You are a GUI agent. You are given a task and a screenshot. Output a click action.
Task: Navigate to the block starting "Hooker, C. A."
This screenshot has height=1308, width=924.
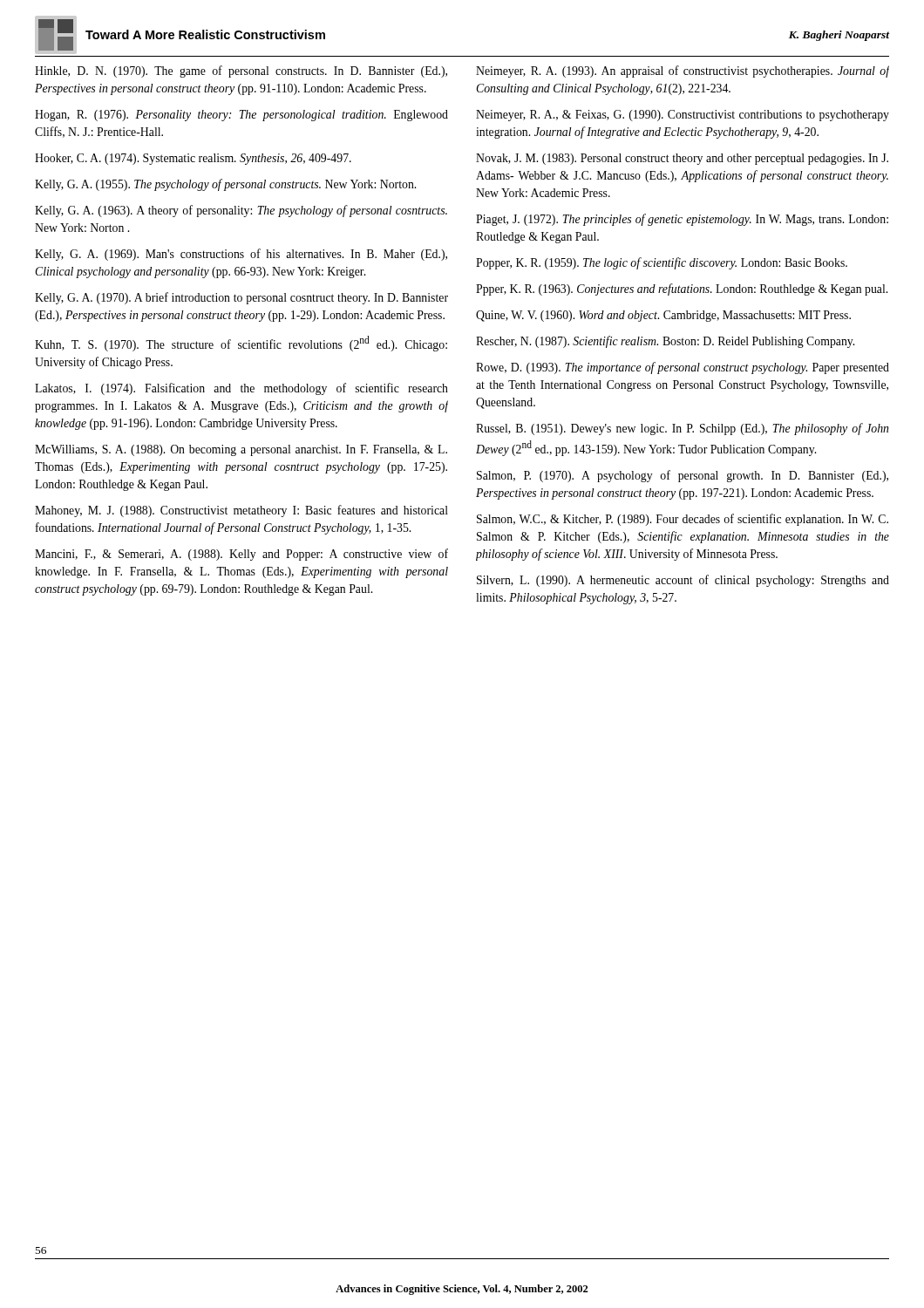[193, 158]
